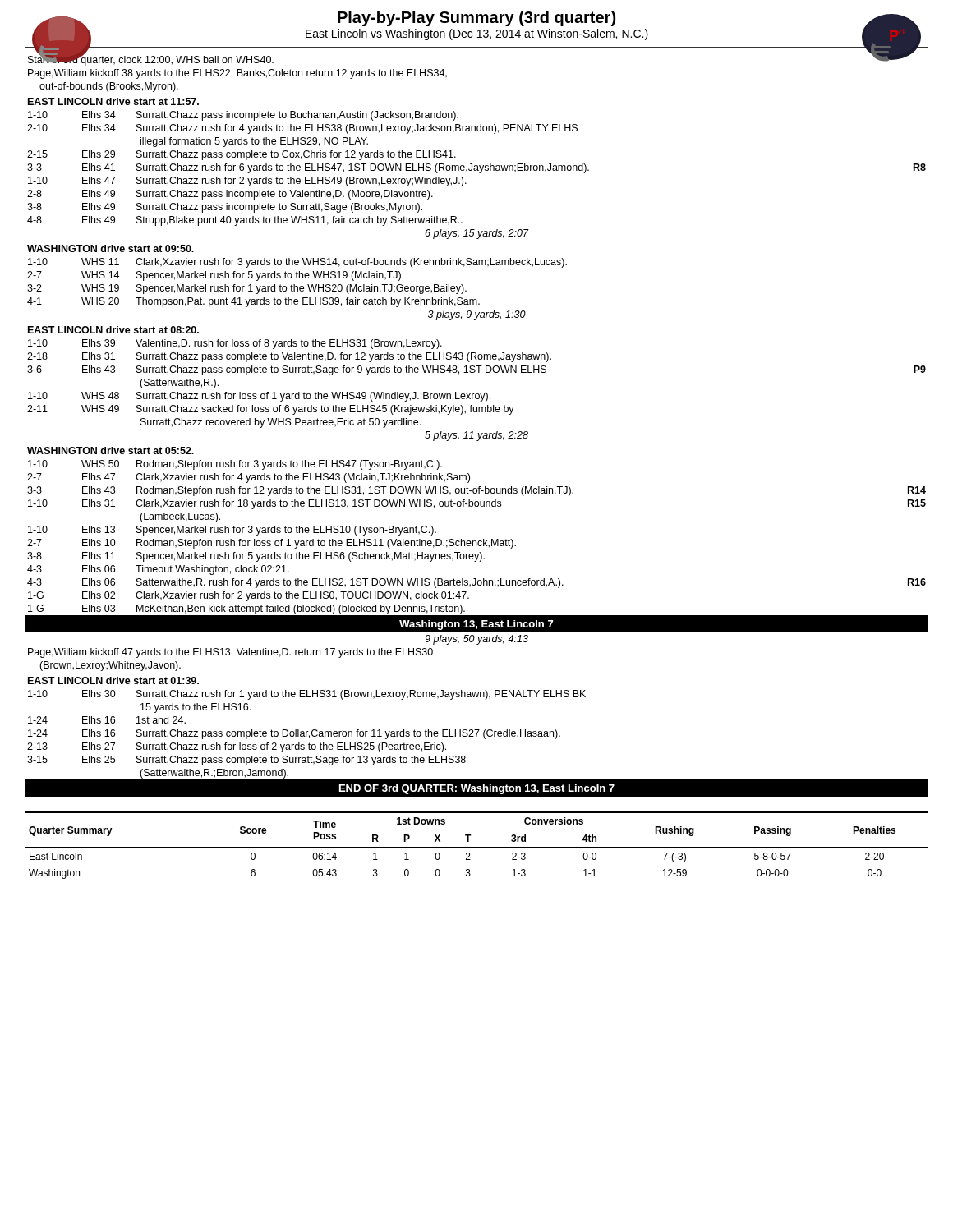Find the table that mentions "Elhs 30"

476,425
